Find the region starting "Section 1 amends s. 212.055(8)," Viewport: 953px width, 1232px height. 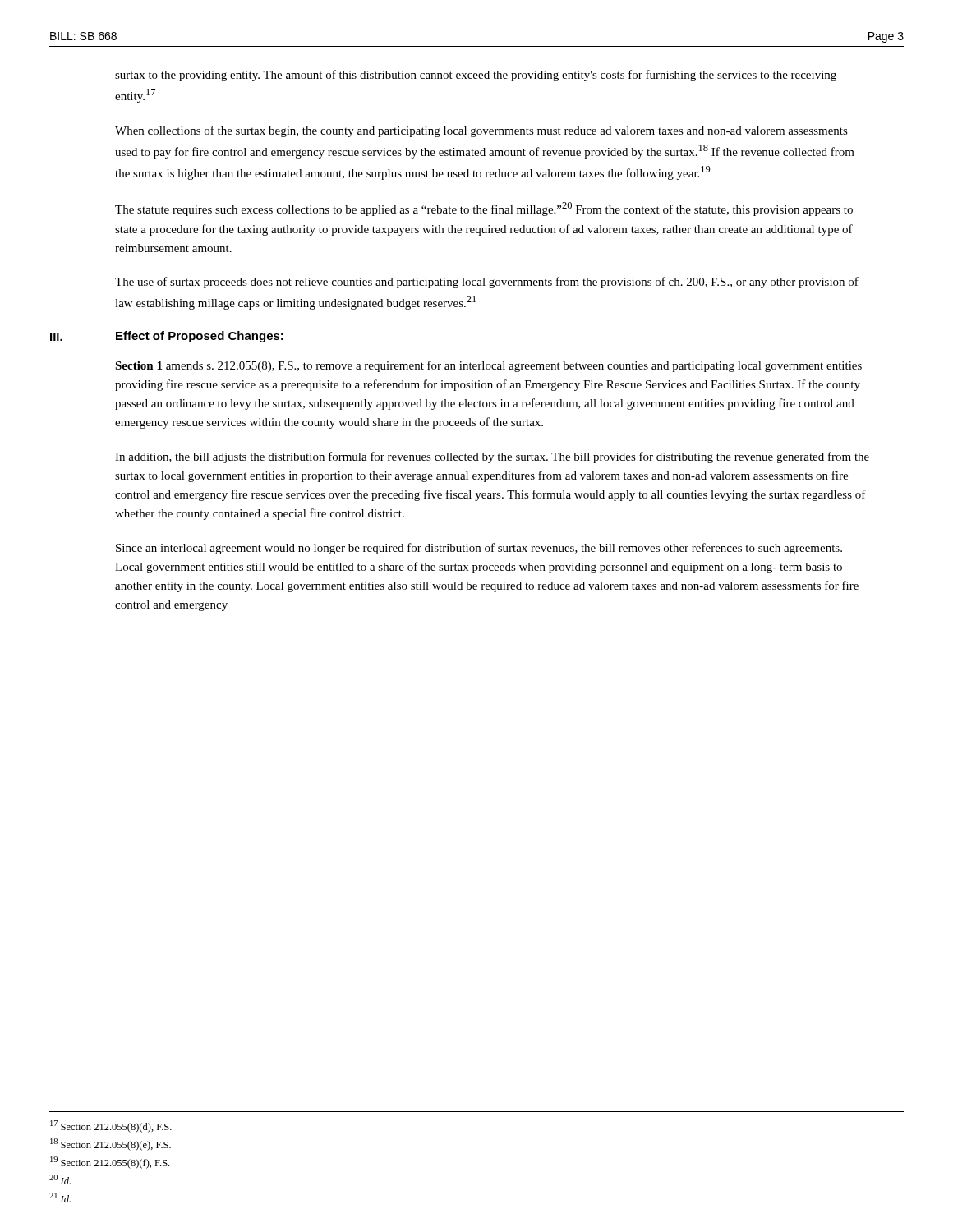[x=489, y=394]
